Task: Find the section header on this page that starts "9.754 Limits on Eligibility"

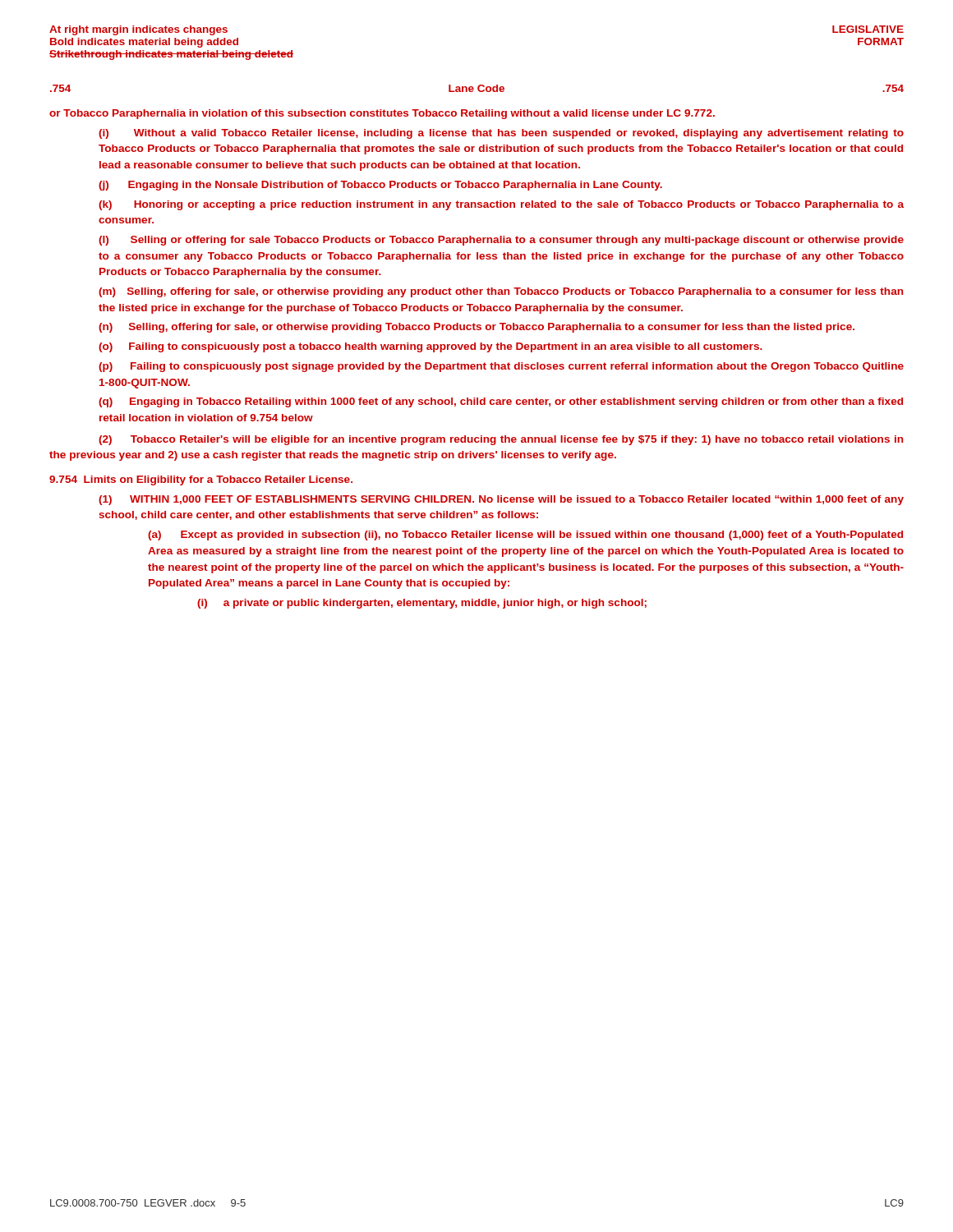Action: pos(201,479)
